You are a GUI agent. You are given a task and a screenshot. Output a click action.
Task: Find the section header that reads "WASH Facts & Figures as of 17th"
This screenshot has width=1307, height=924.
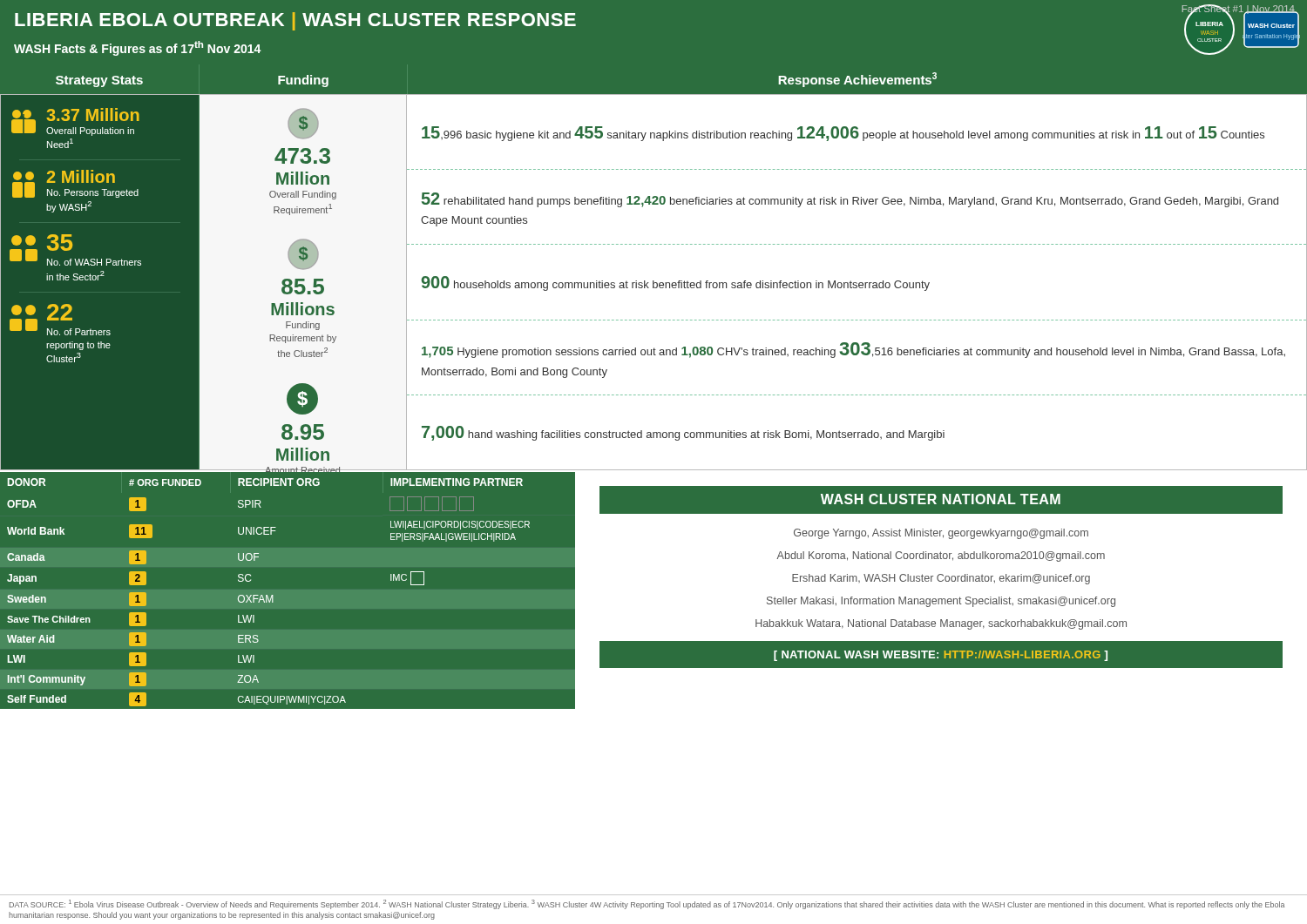(x=137, y=47)
